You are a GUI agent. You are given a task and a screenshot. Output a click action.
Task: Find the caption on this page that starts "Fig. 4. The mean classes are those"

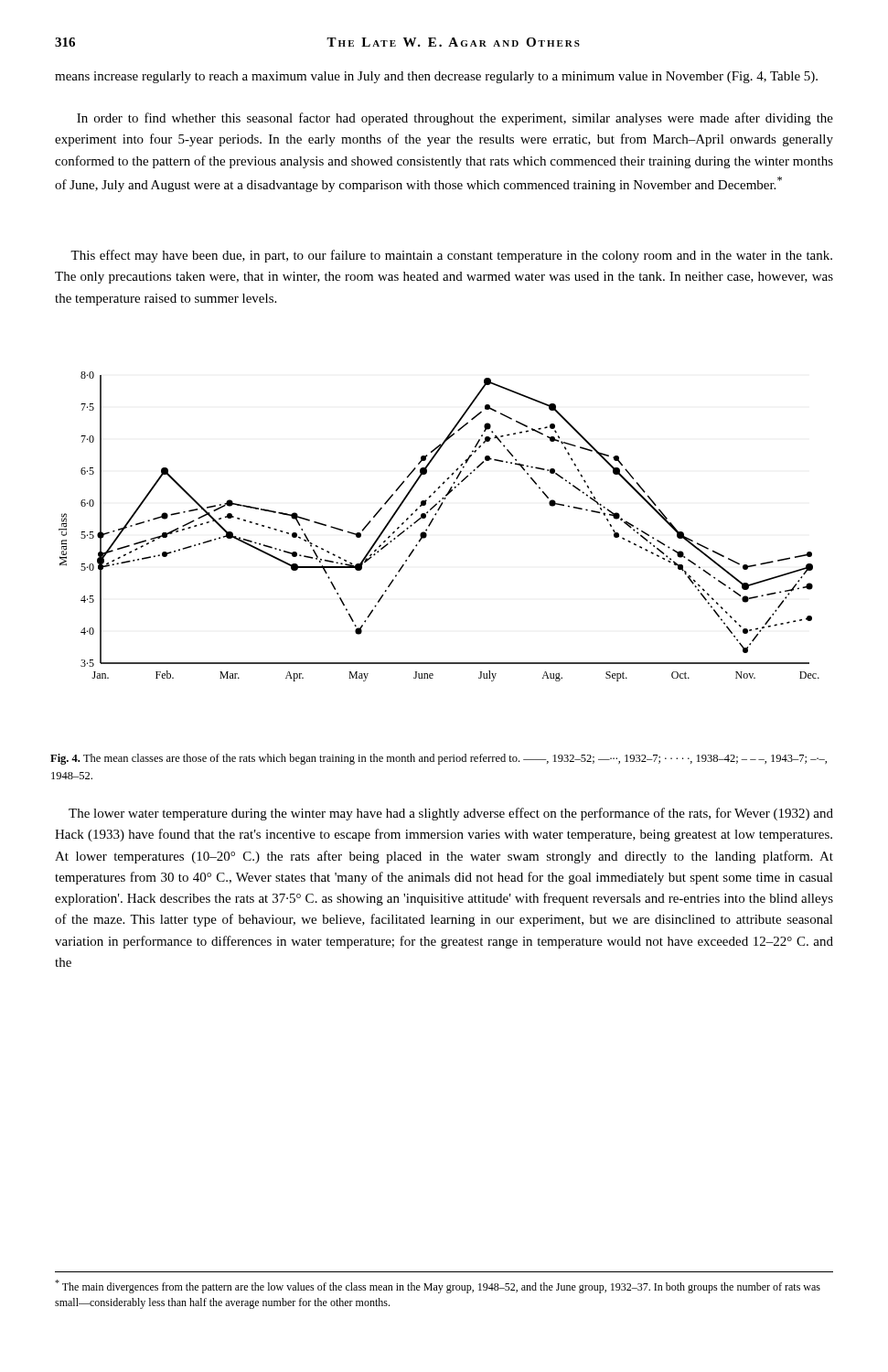coord(439,767)
